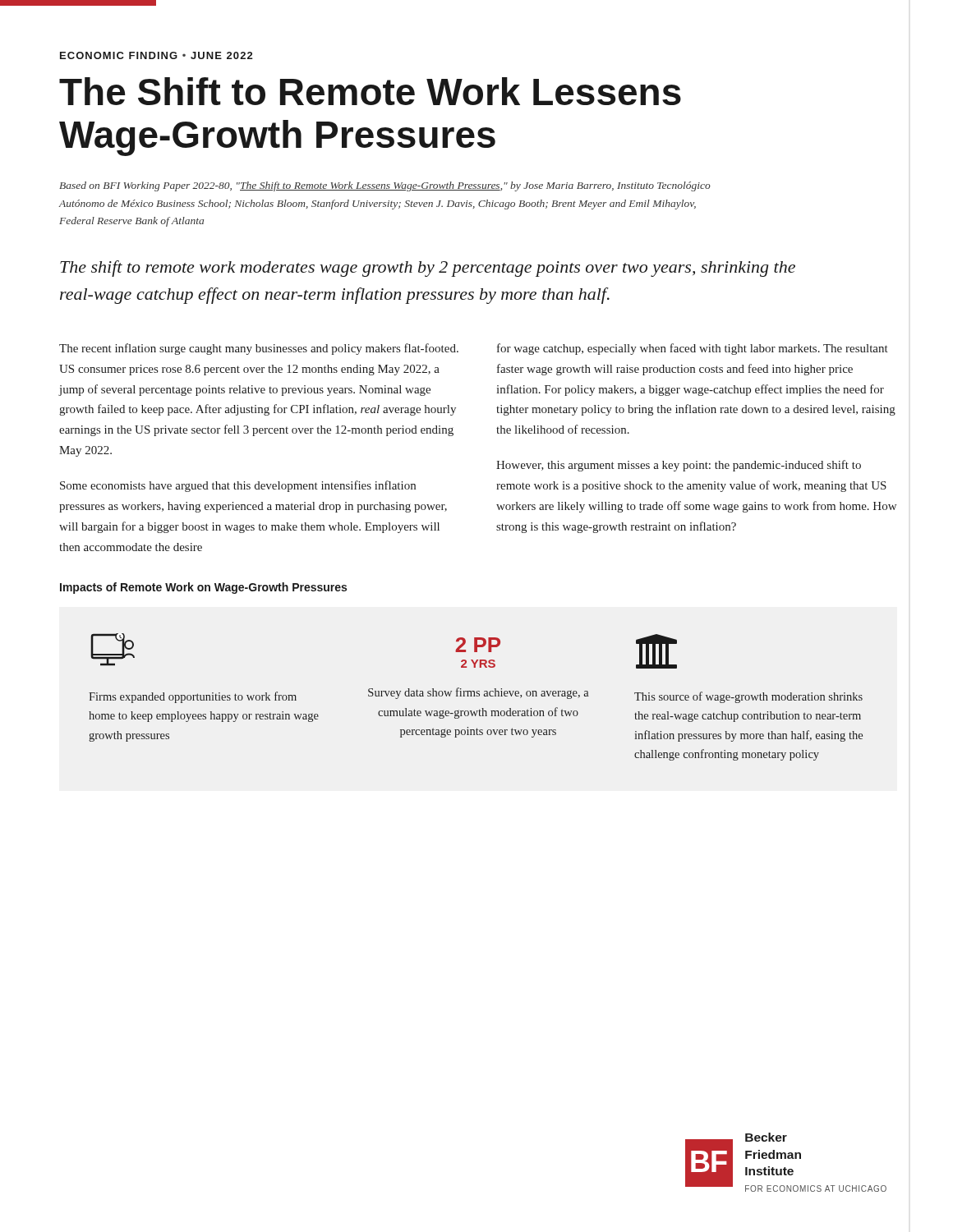The height and width of the screenshot is (1232, 953).
Task: Find the element starting "ECONOMIC FINDING • JUNE 2022"
Action: click(x=156, y=55)
